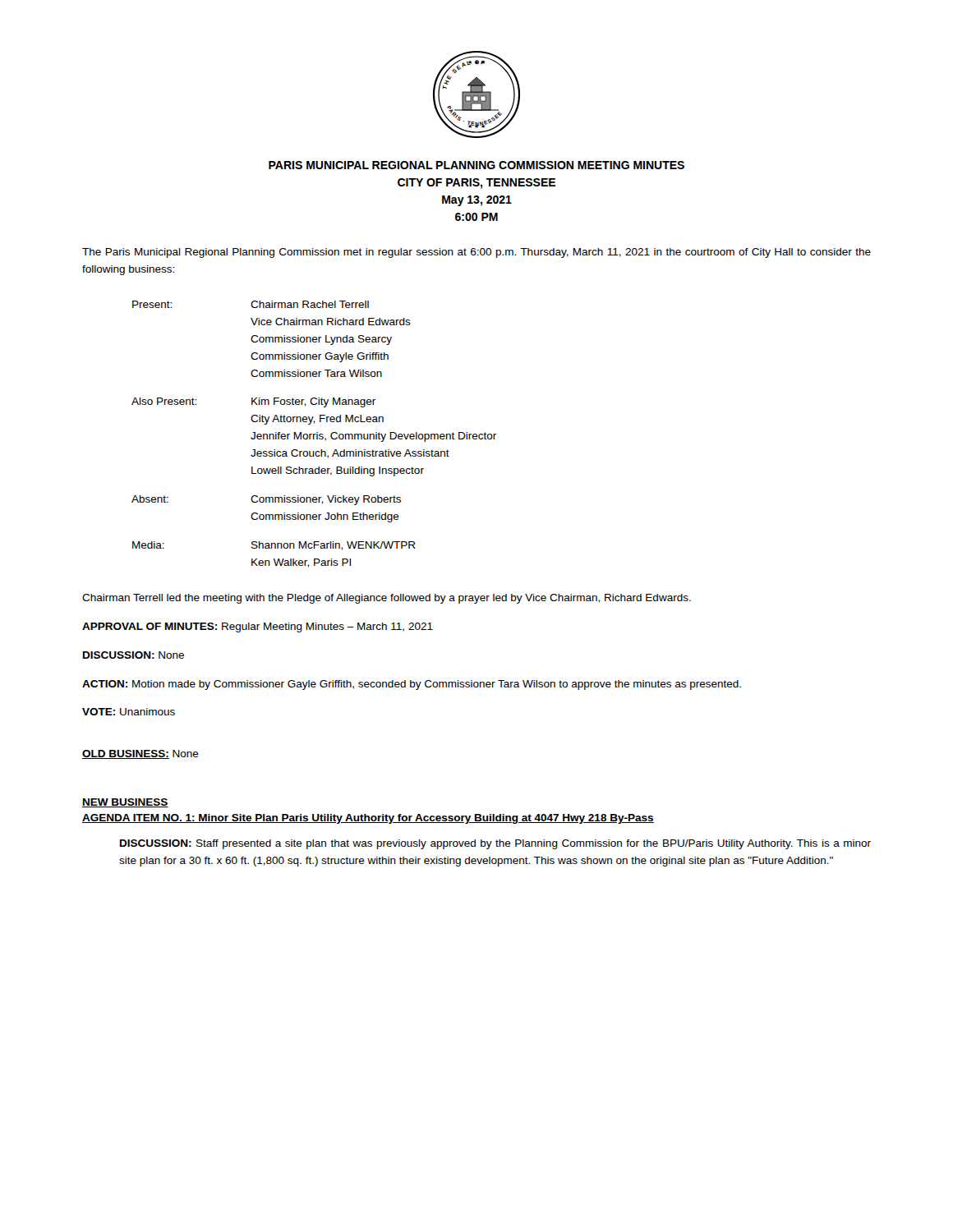Locate the element starting "AGENDA ITEM NO. 1: Minor Site Plan"

click(x=368, y=818)
